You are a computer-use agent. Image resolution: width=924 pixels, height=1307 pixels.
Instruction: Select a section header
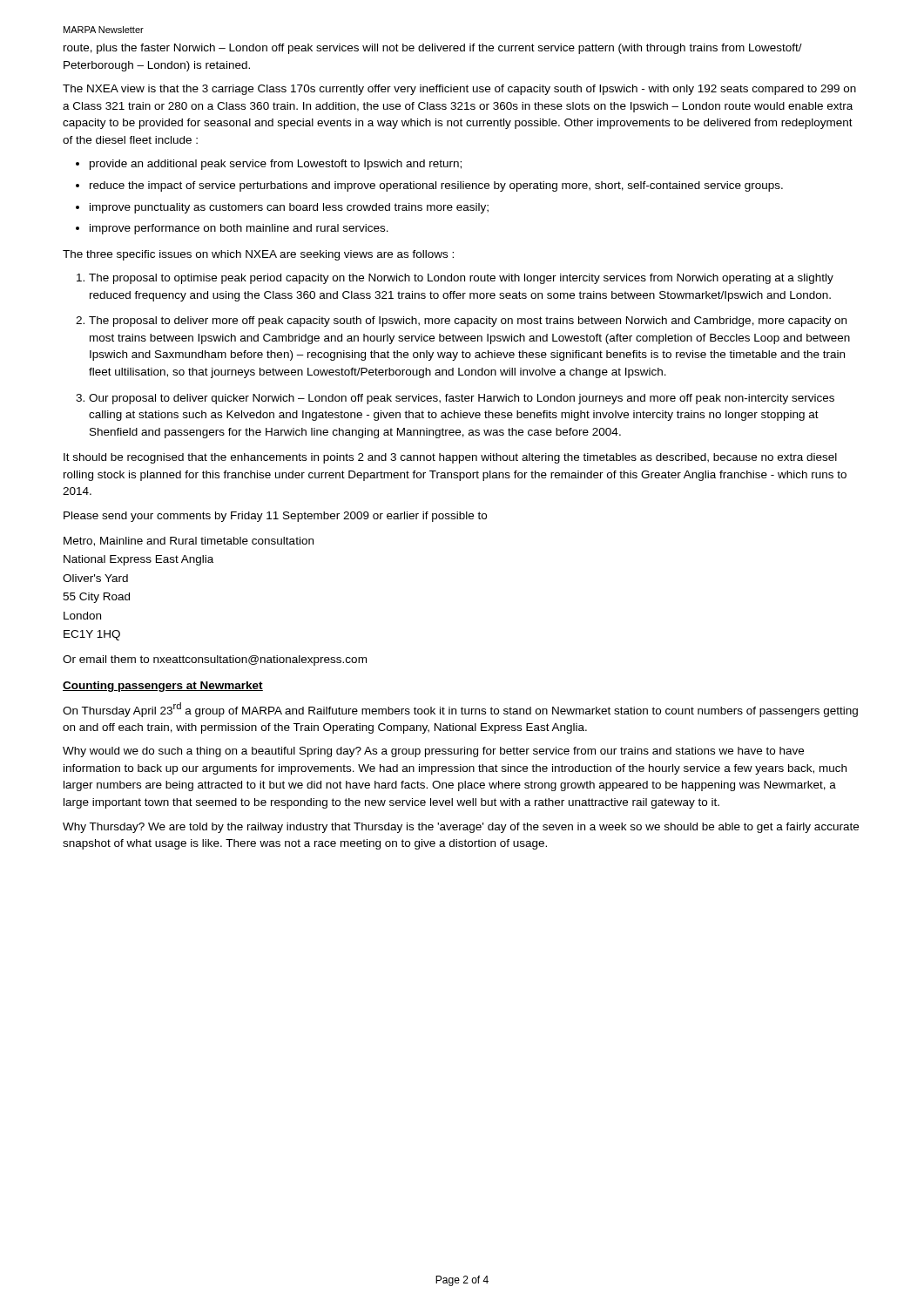click(163, 685)
